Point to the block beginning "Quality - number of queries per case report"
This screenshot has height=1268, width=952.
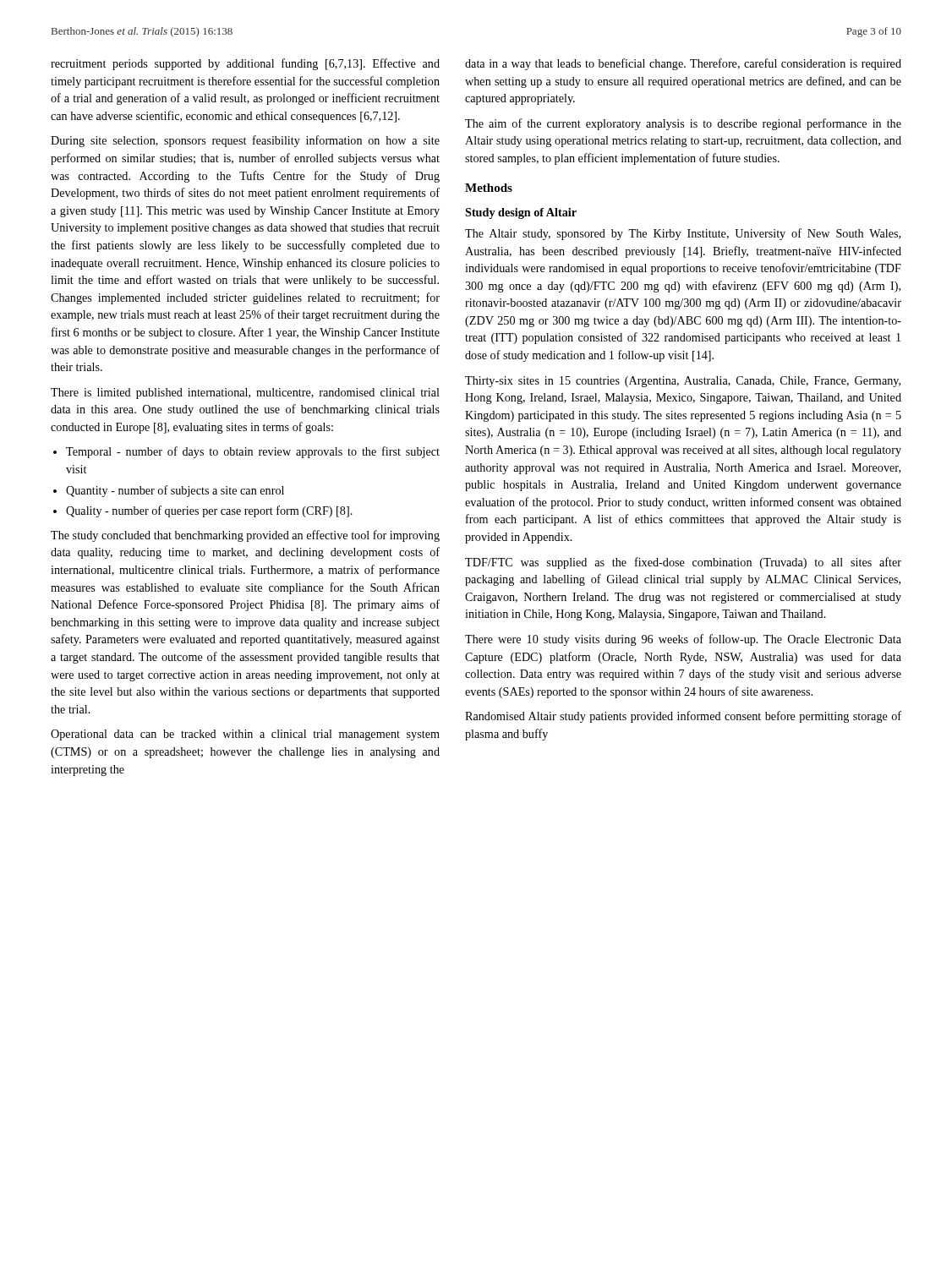point(209,511)
